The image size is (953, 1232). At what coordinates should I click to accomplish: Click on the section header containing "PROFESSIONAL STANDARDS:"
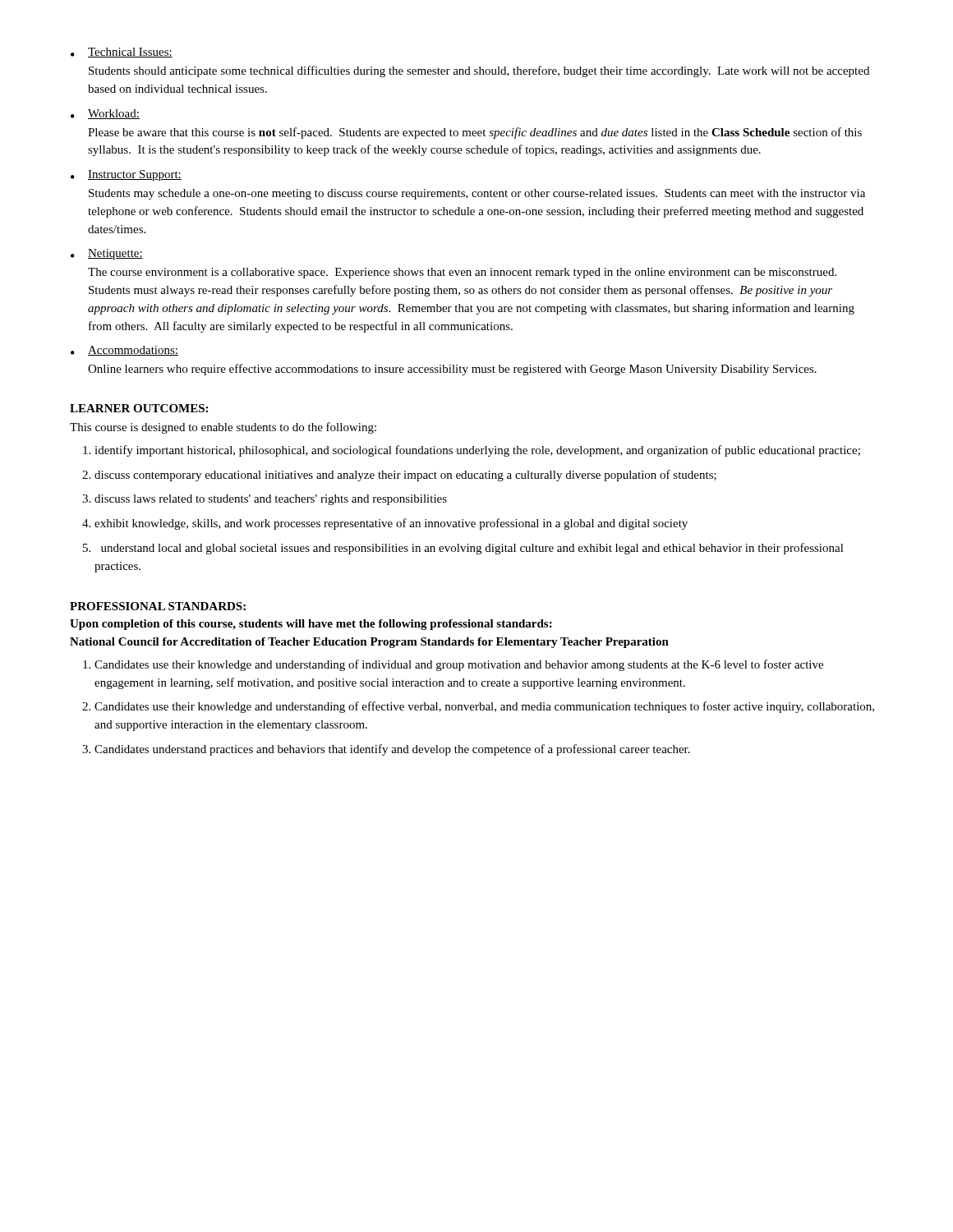coord(158,606)
